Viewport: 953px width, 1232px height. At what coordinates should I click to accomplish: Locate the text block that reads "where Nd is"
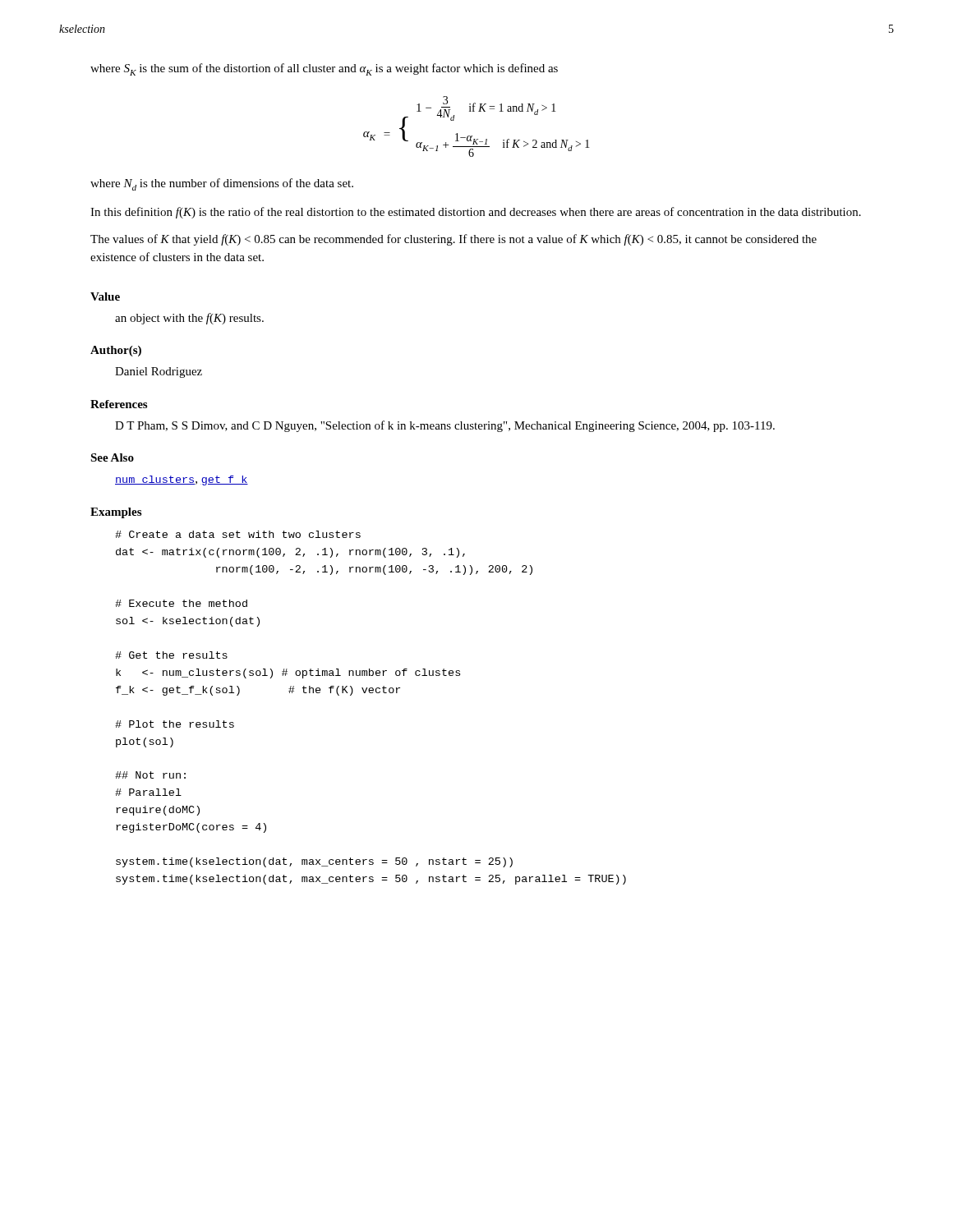(x=222, y=185)
